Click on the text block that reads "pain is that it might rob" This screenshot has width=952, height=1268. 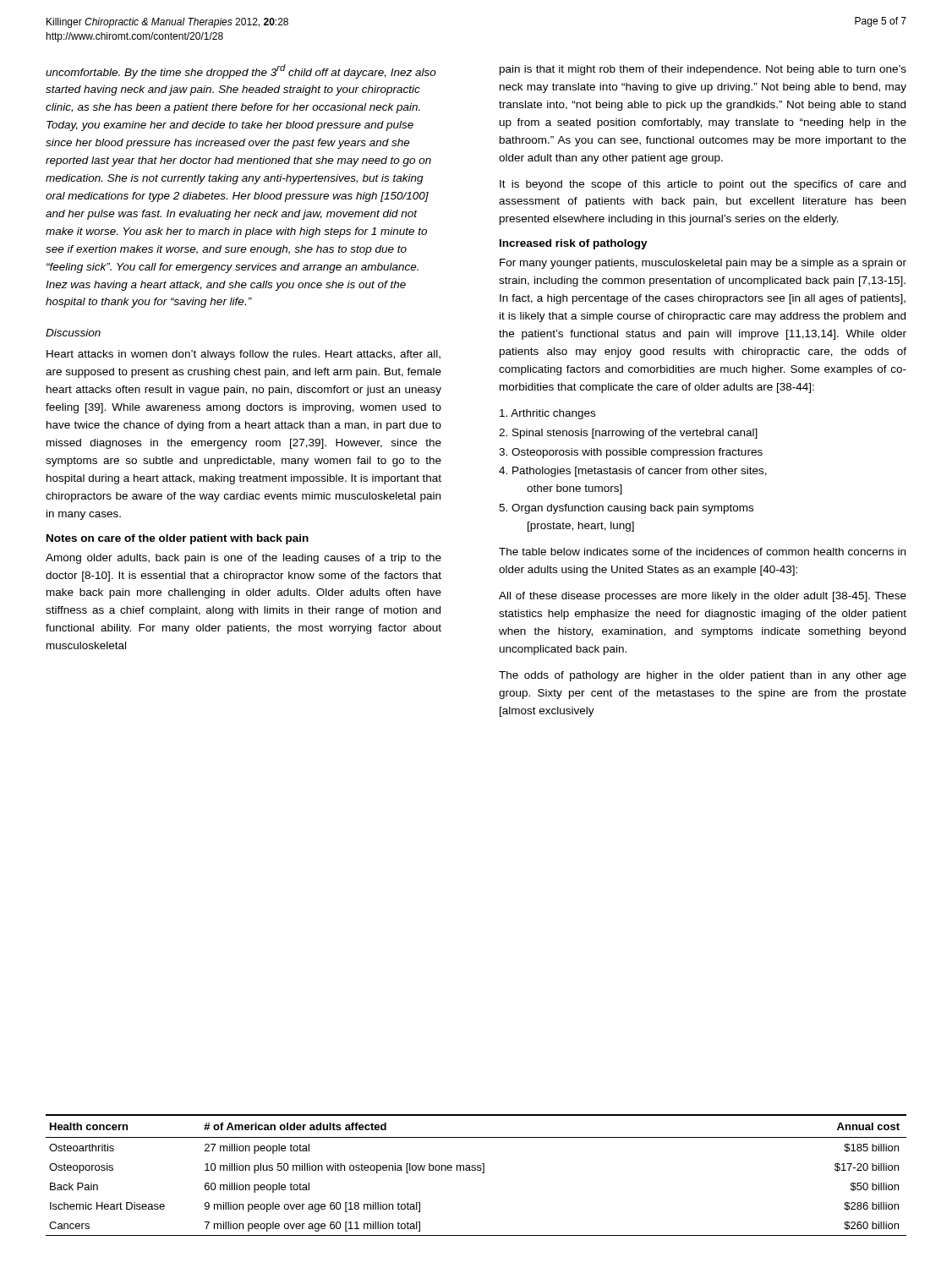click(x=703, y=145)
